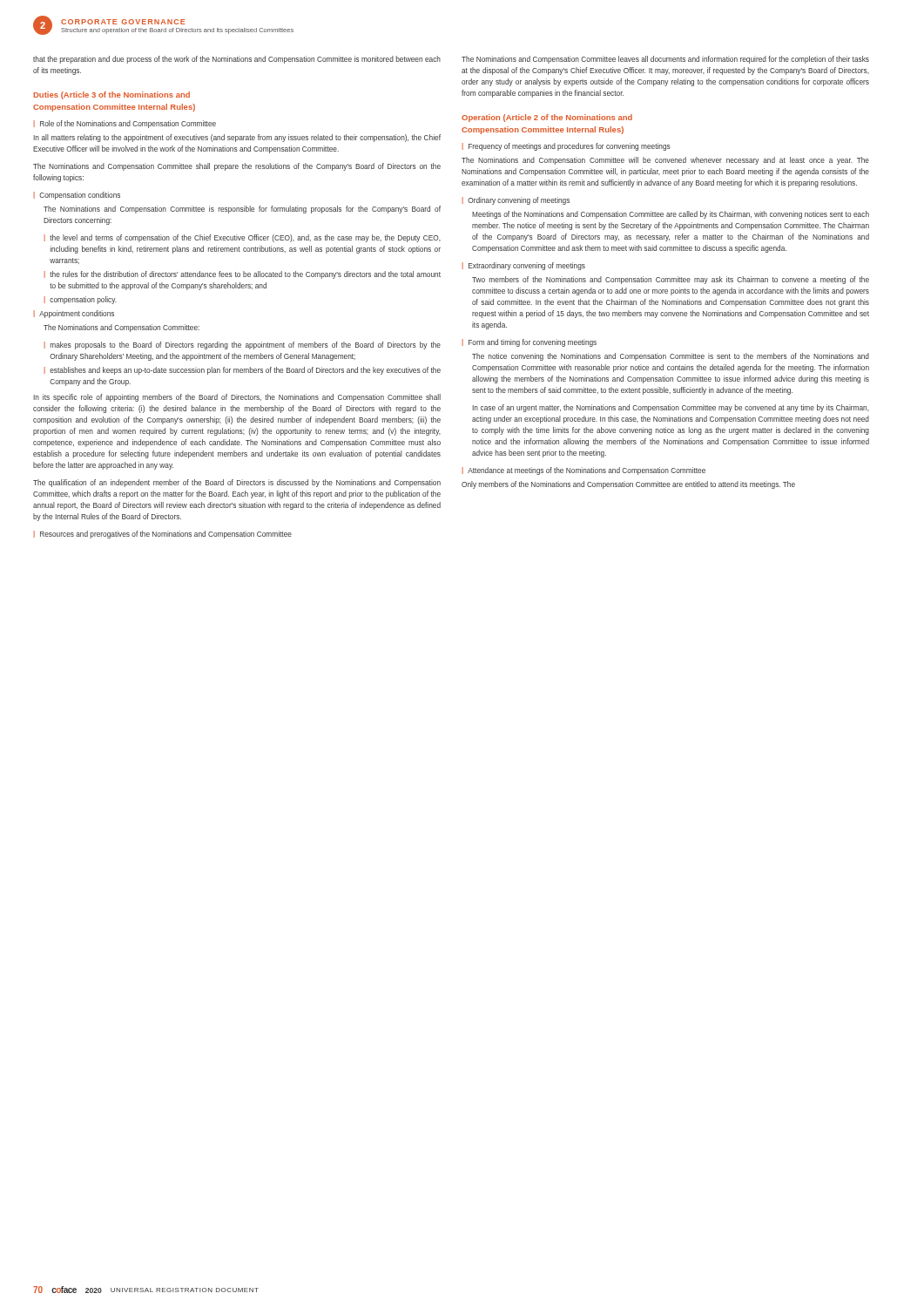
Task: Locate the block of text that opens with "l establishes and keeps an"
Action: tap(242, 376)
